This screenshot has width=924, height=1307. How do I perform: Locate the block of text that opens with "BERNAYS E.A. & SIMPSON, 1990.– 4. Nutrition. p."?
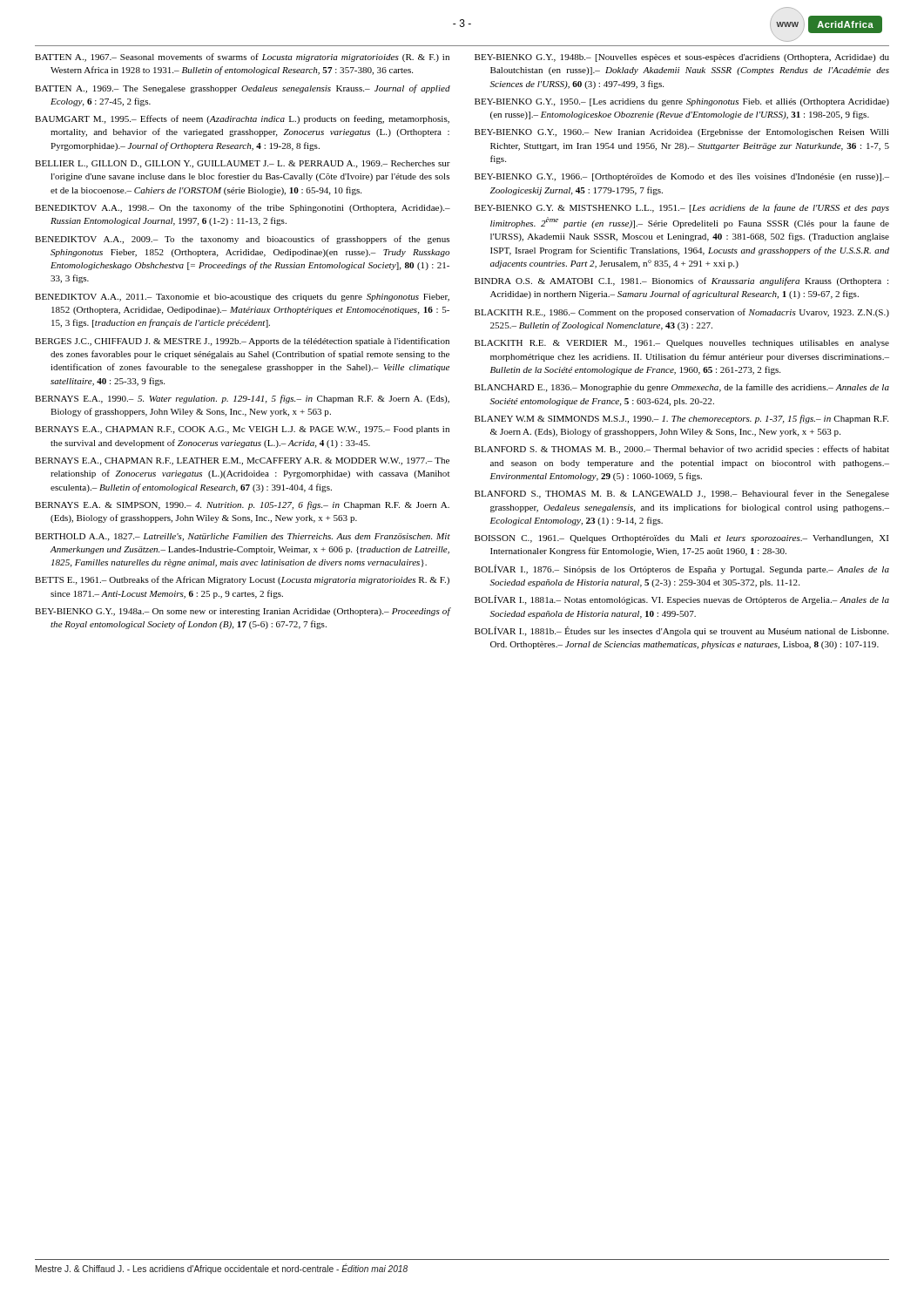pos(242,511)
